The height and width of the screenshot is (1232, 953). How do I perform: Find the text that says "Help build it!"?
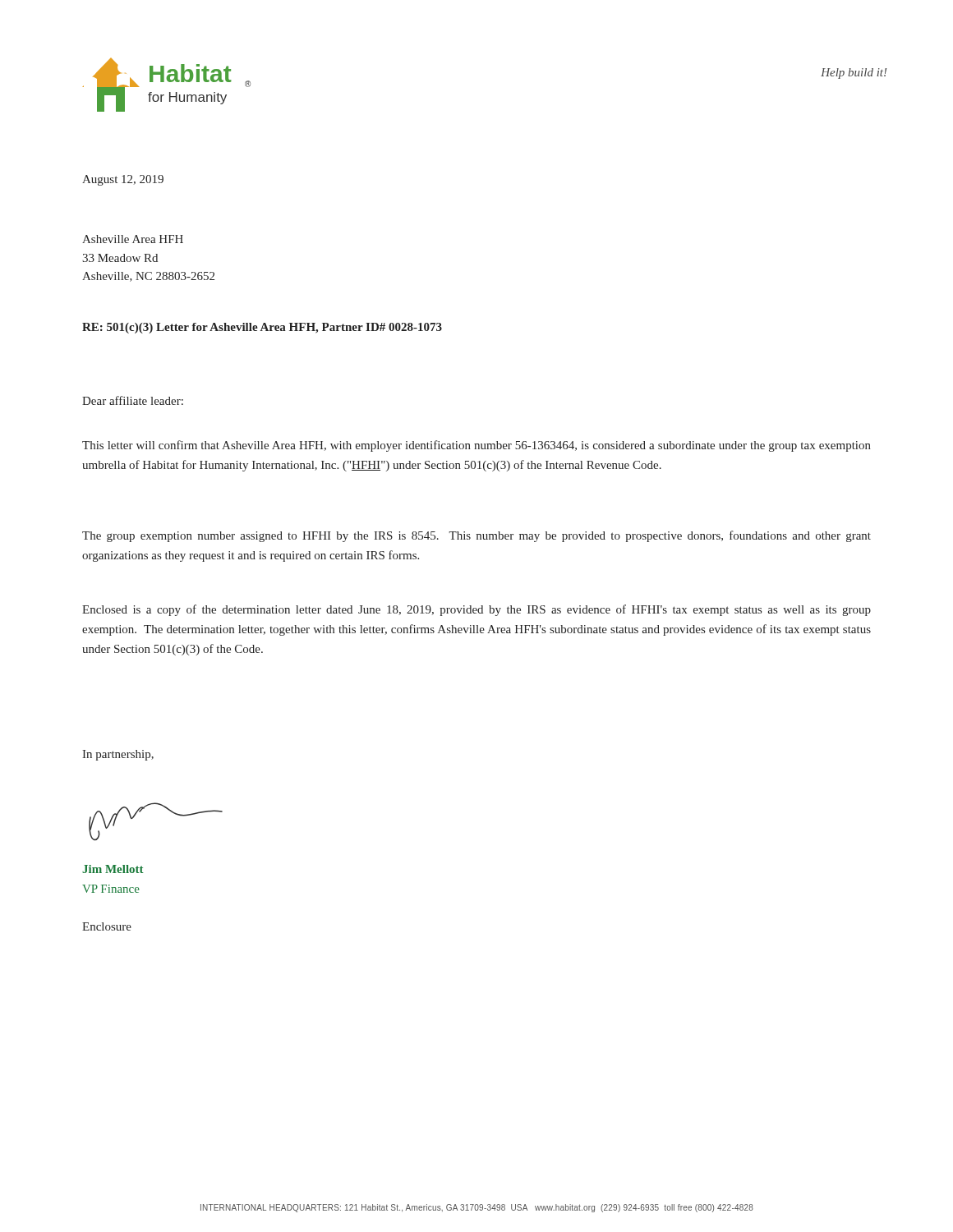pyautogui.click(x=854, y=72)
